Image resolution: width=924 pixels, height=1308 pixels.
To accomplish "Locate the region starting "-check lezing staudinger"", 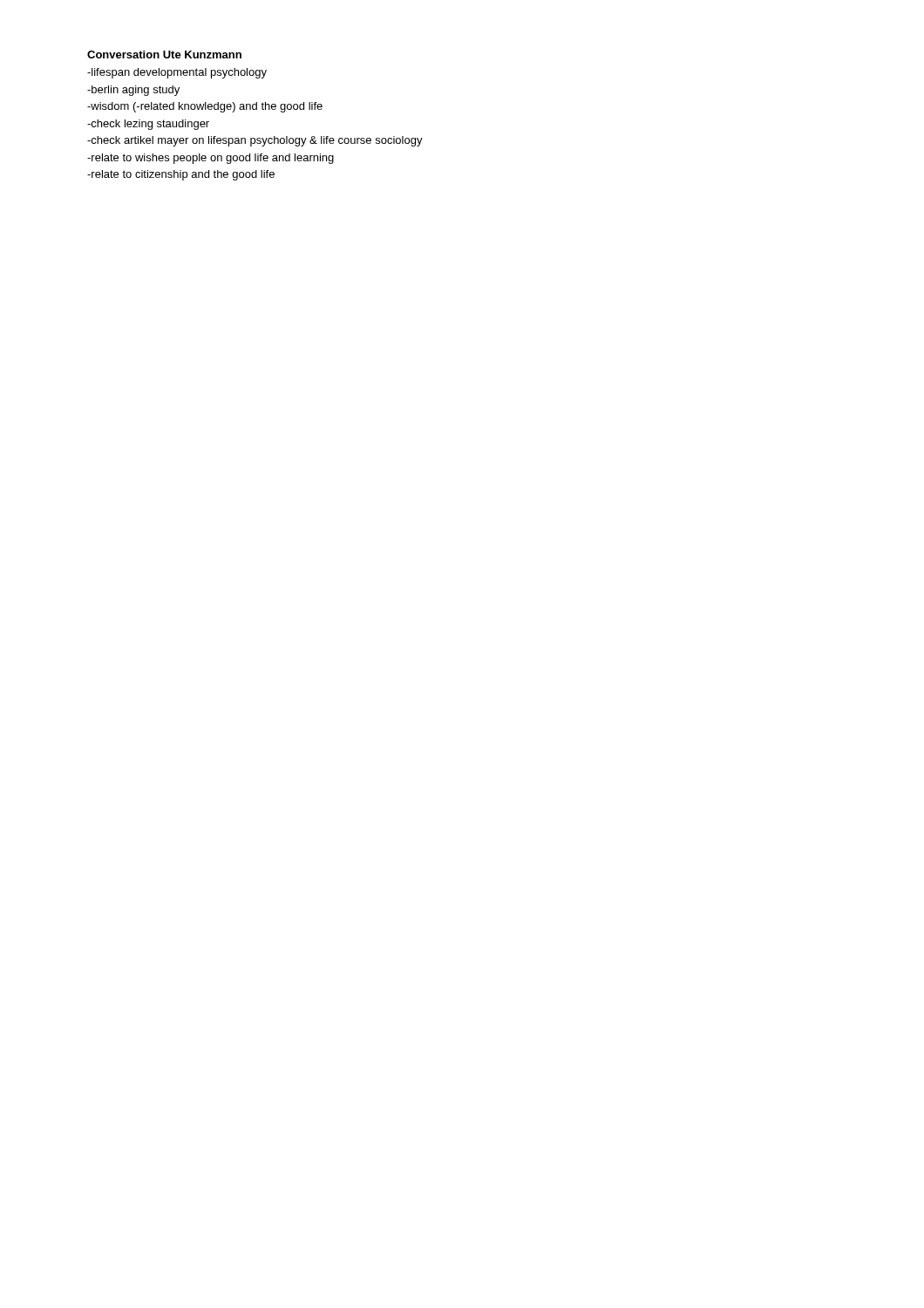I will point(148,123).
